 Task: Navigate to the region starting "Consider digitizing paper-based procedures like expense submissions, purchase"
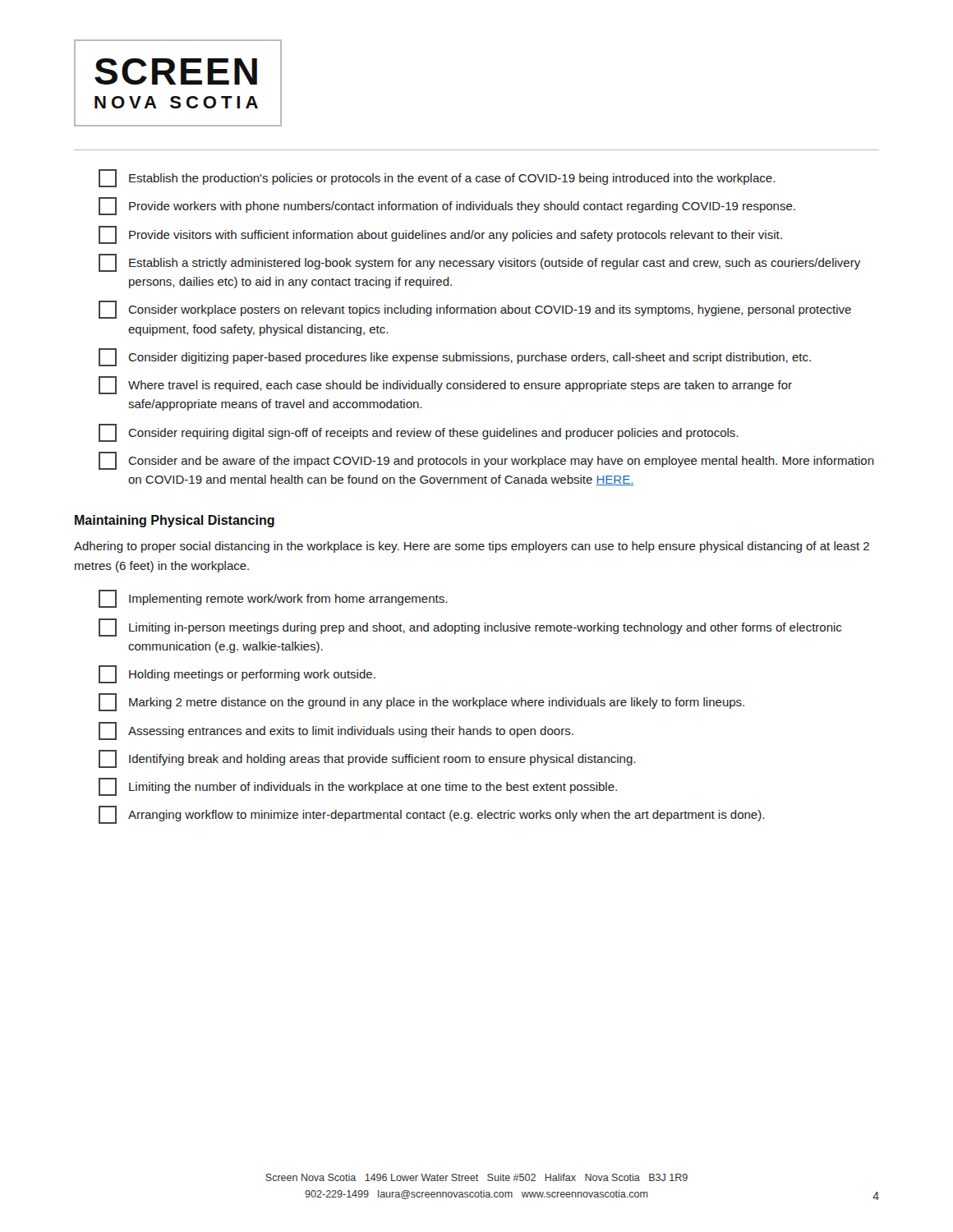point(455,357)
